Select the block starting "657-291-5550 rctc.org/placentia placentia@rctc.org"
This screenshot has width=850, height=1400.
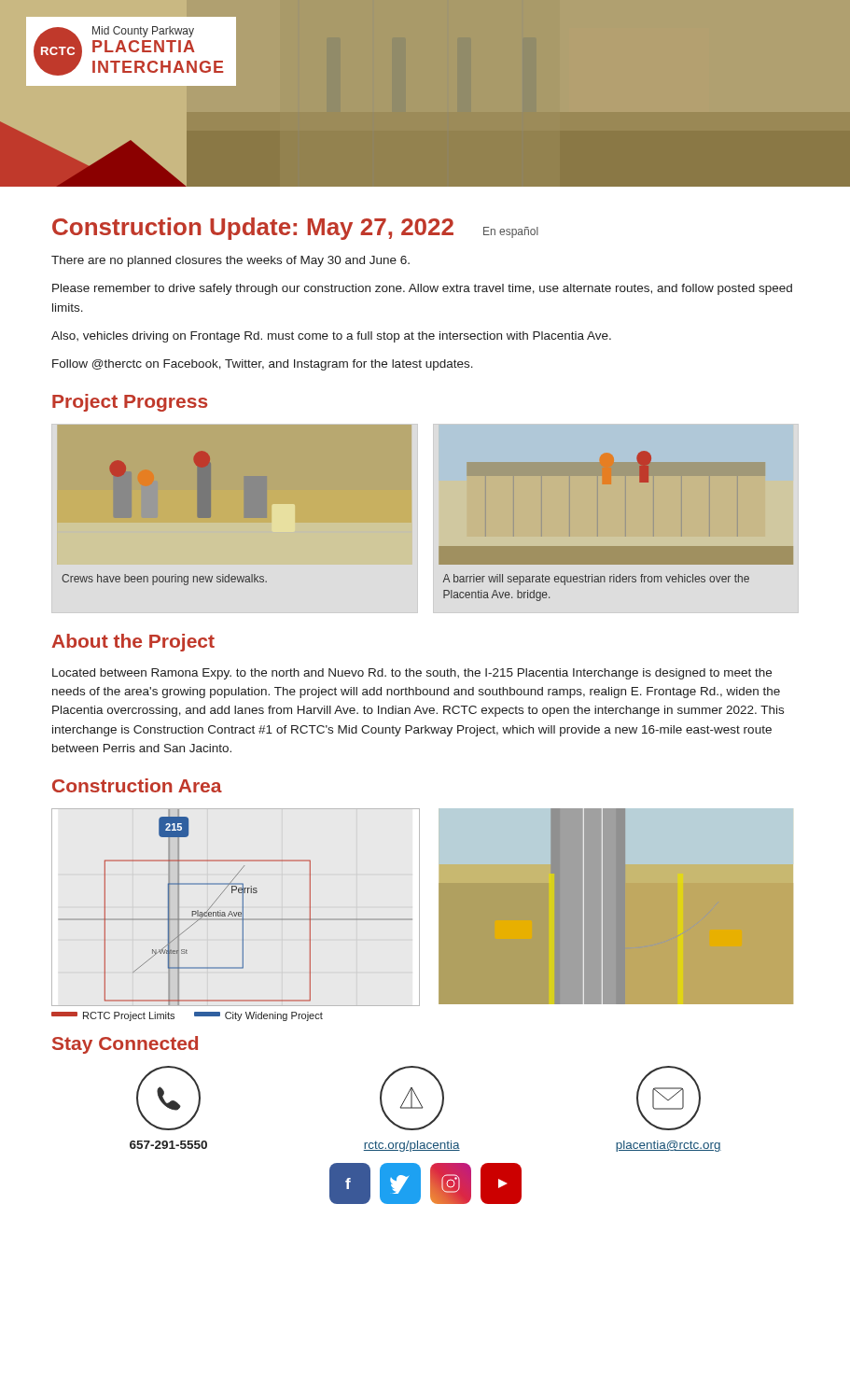tap(425, 1109)
